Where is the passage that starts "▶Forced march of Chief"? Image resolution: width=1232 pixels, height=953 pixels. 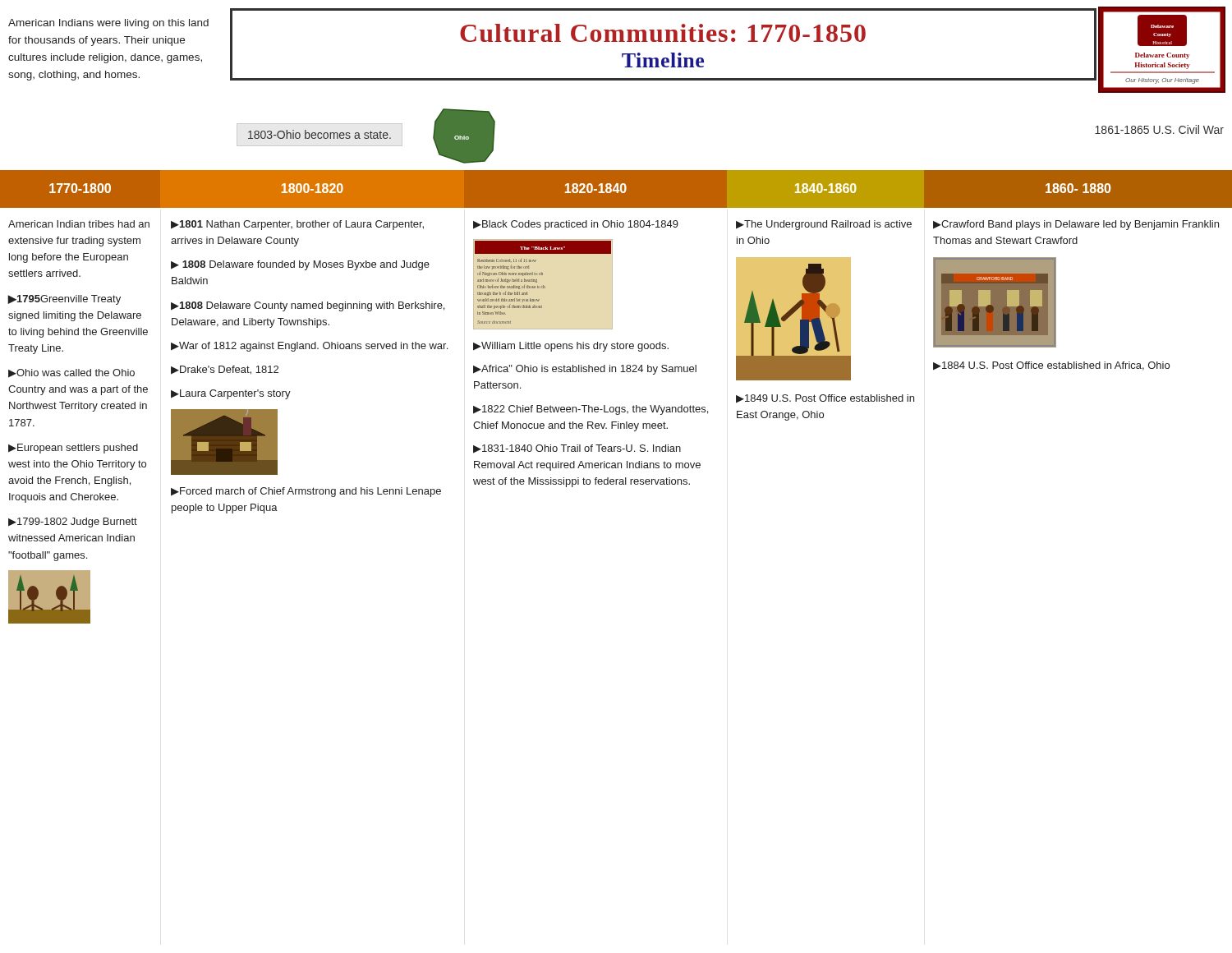pos(306,499)
